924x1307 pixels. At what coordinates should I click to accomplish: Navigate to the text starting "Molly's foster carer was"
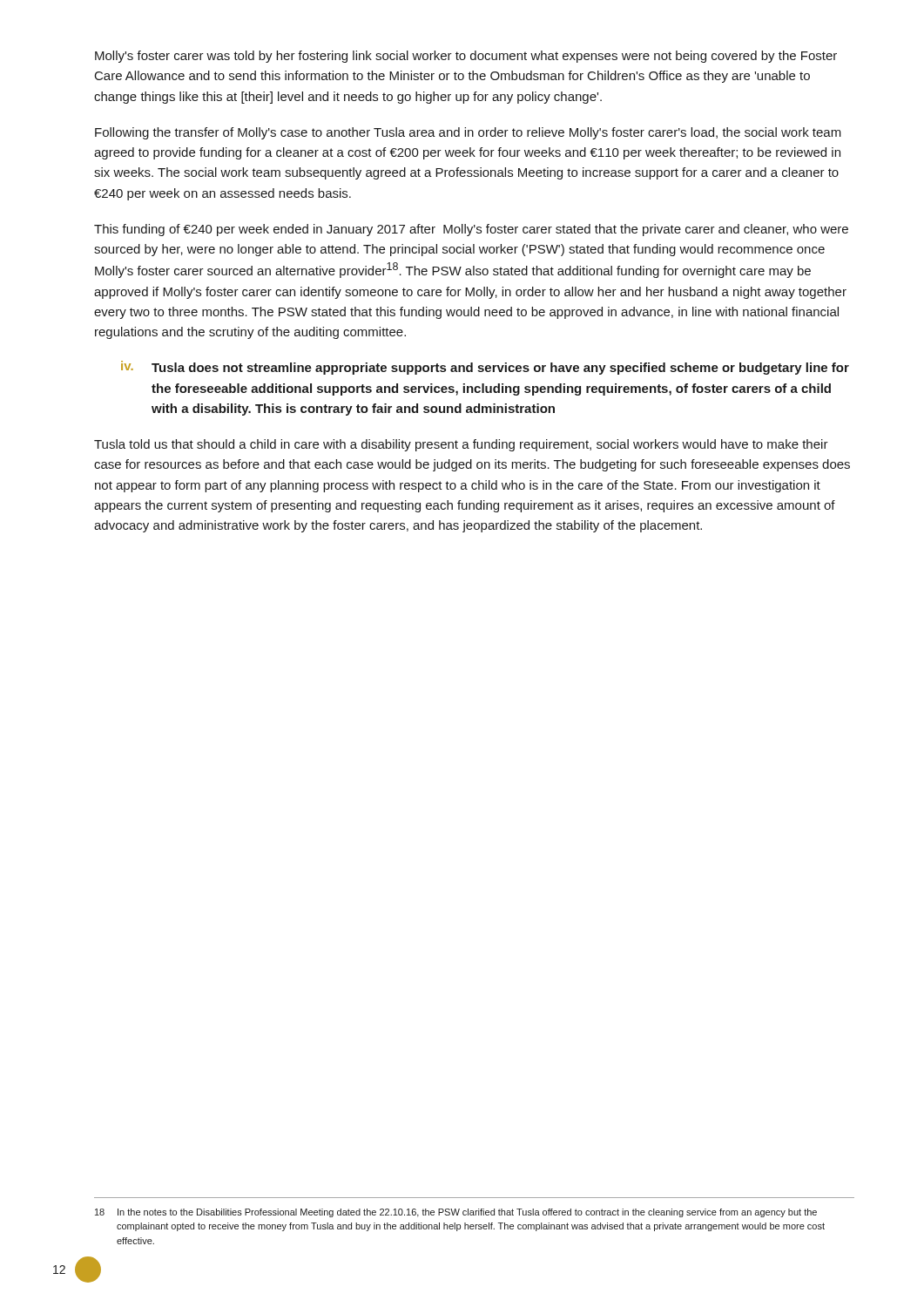[x=466, y=76]
